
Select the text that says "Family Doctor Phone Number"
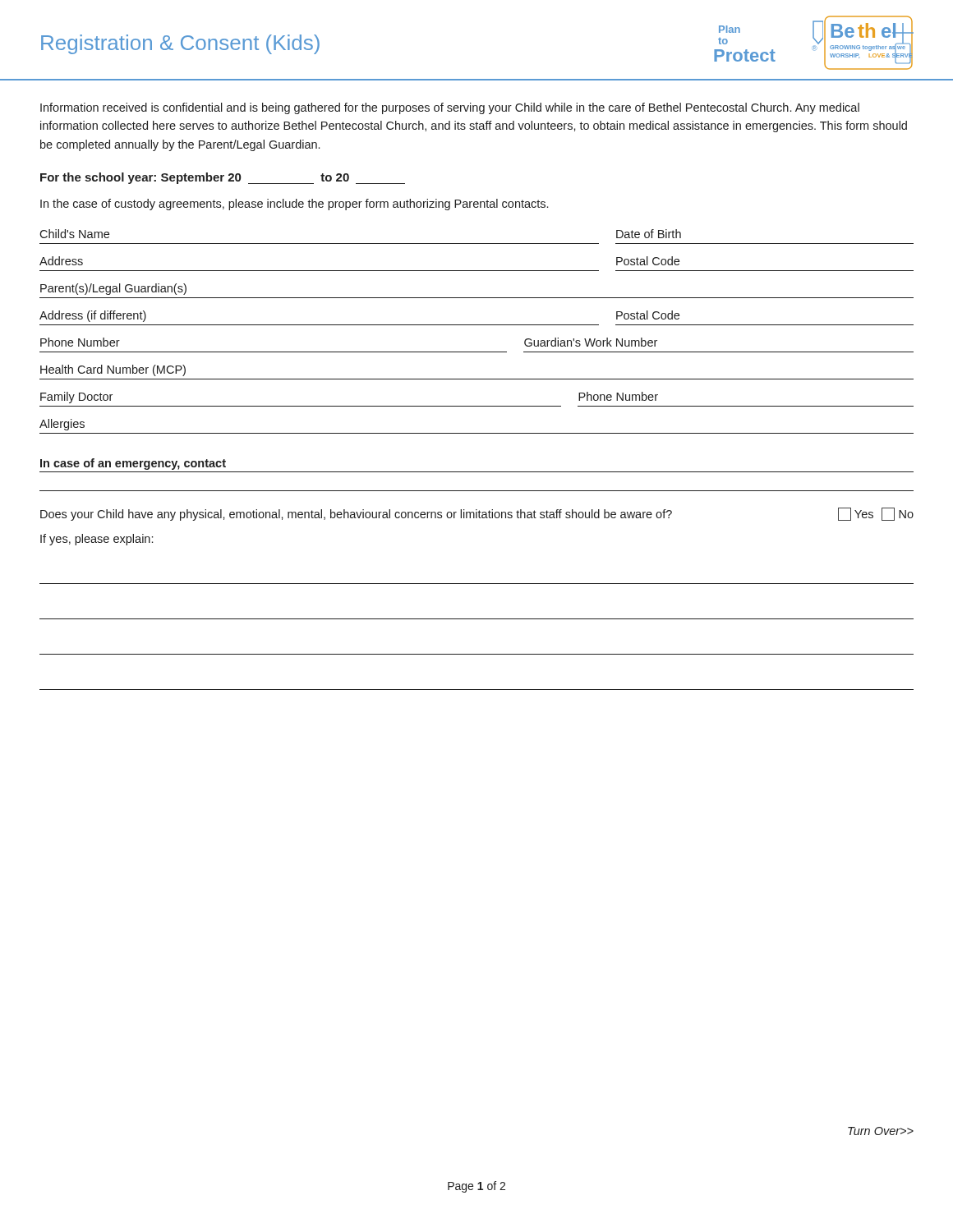[x=476, y=397]
